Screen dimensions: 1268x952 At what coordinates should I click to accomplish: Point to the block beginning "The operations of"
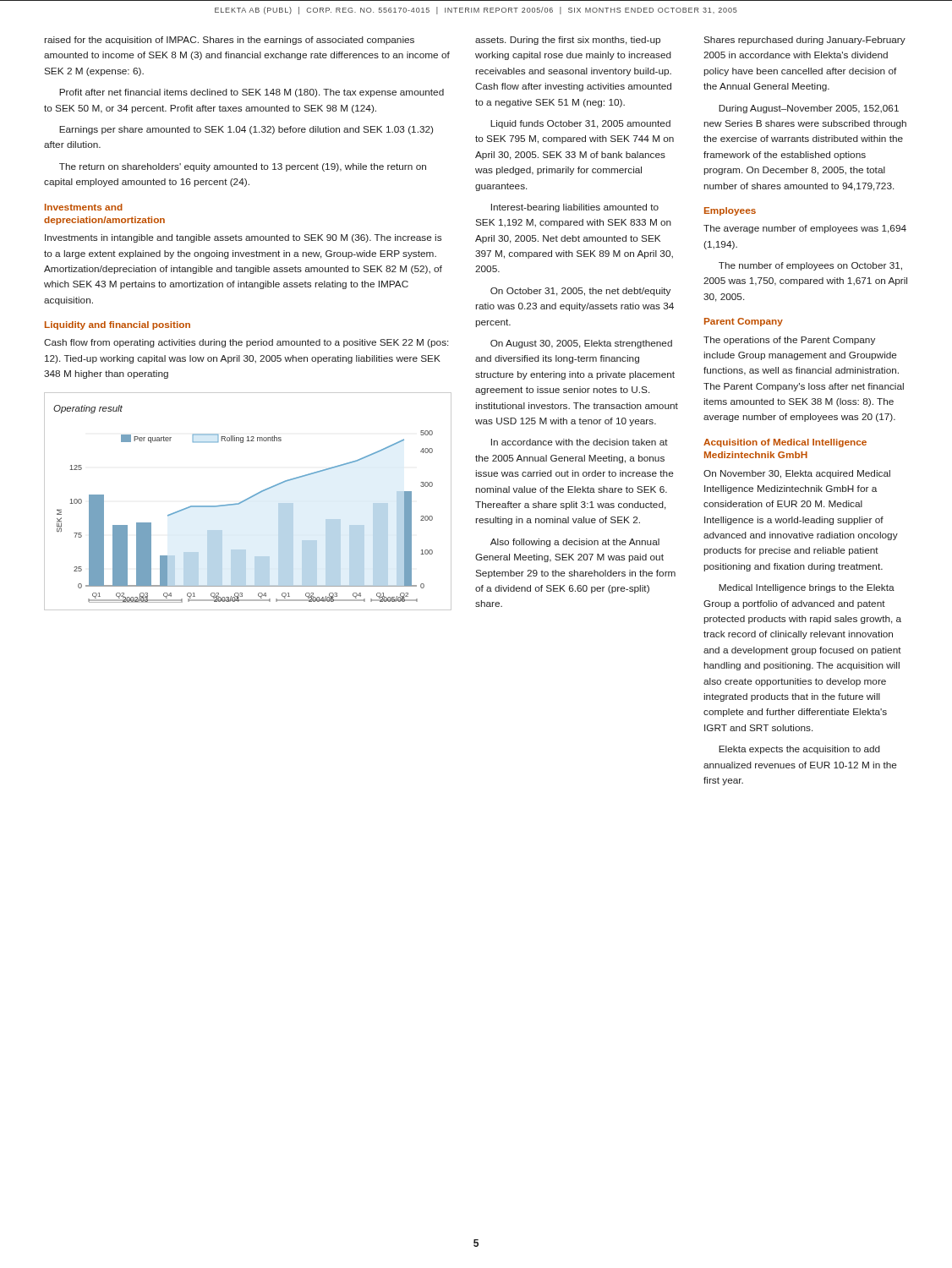pos(806,378)
